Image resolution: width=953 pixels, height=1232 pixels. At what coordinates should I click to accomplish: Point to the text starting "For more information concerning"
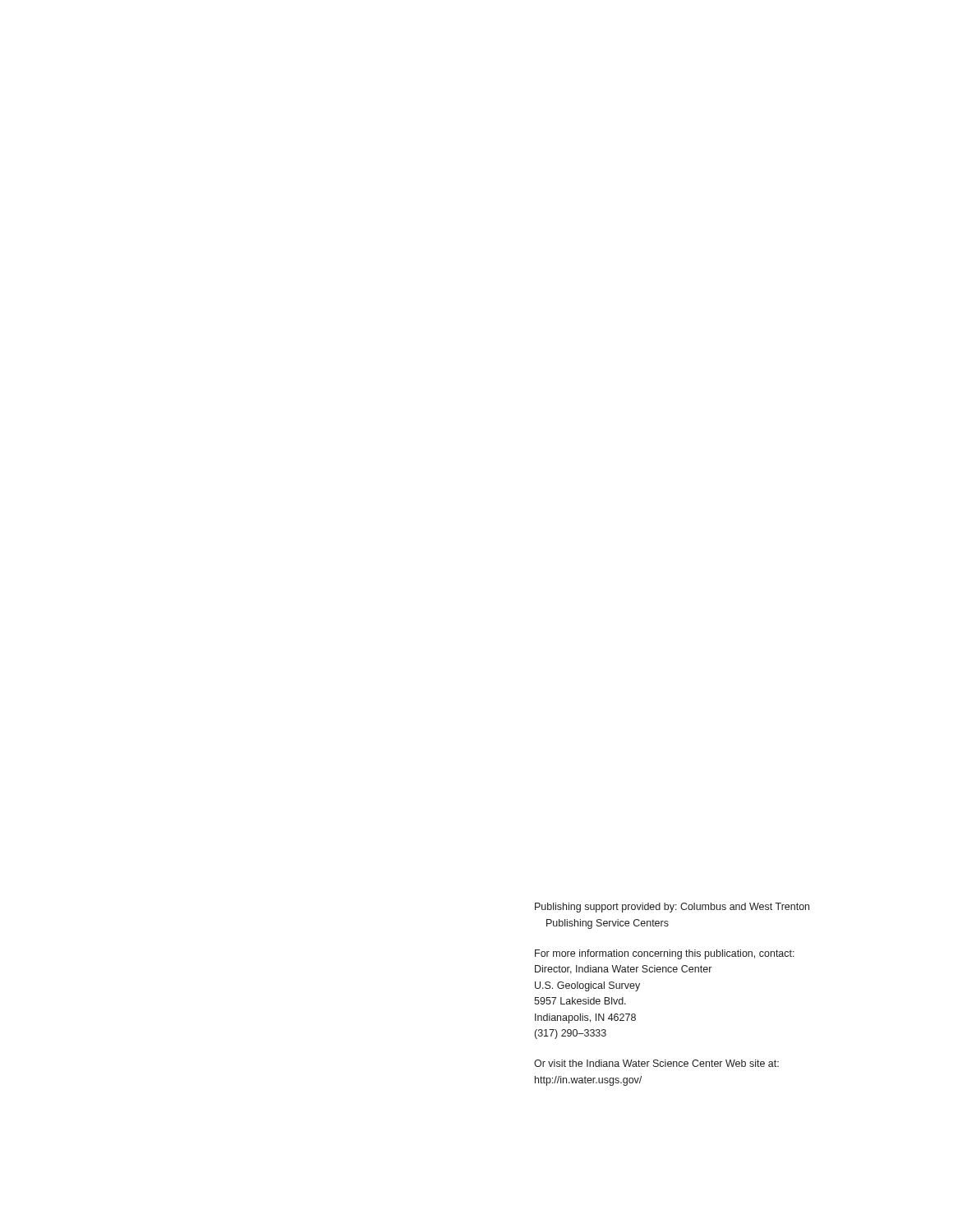click(x=665, y=954)
